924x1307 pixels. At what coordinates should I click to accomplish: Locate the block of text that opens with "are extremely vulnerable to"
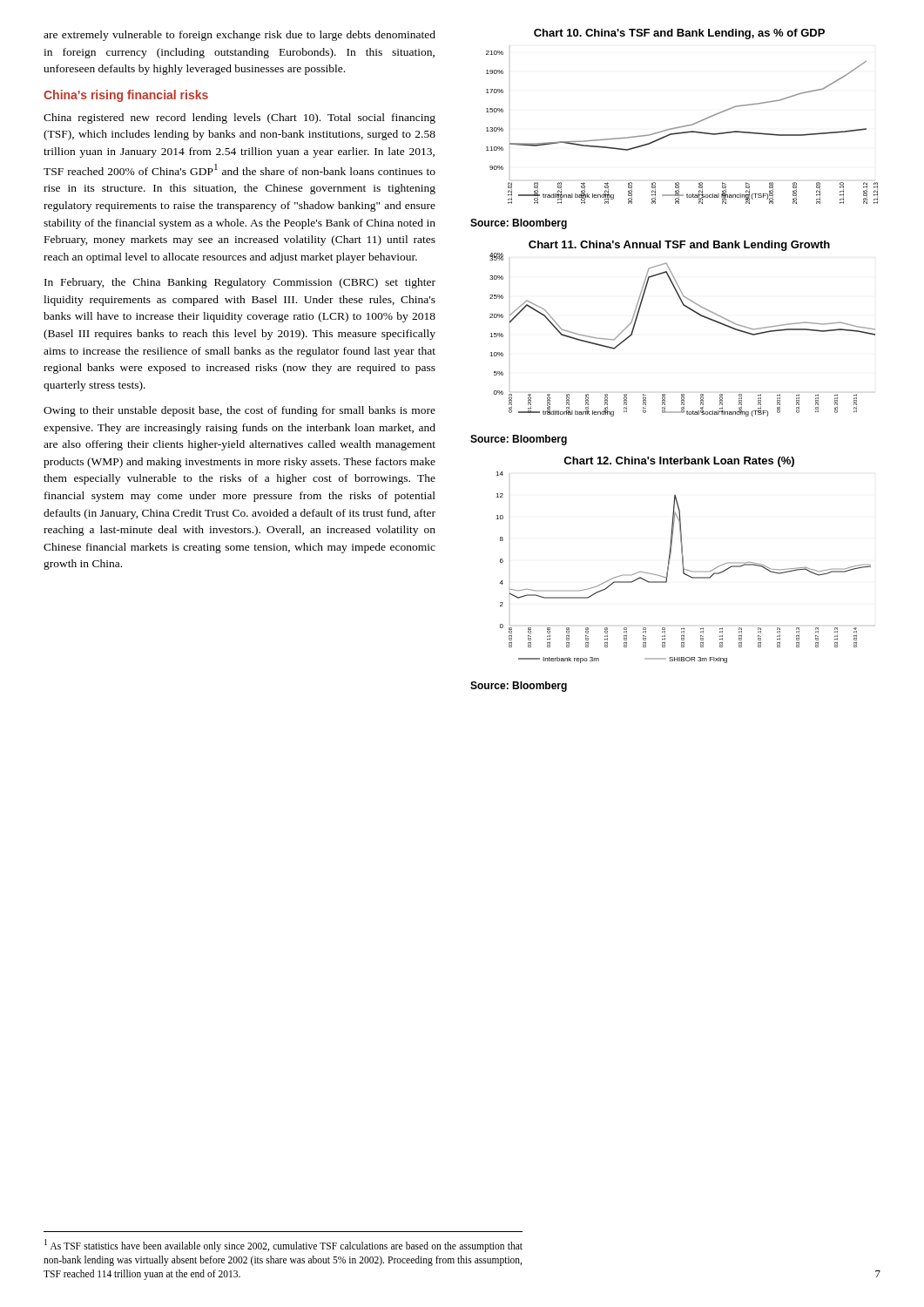[x=240, y=52]
